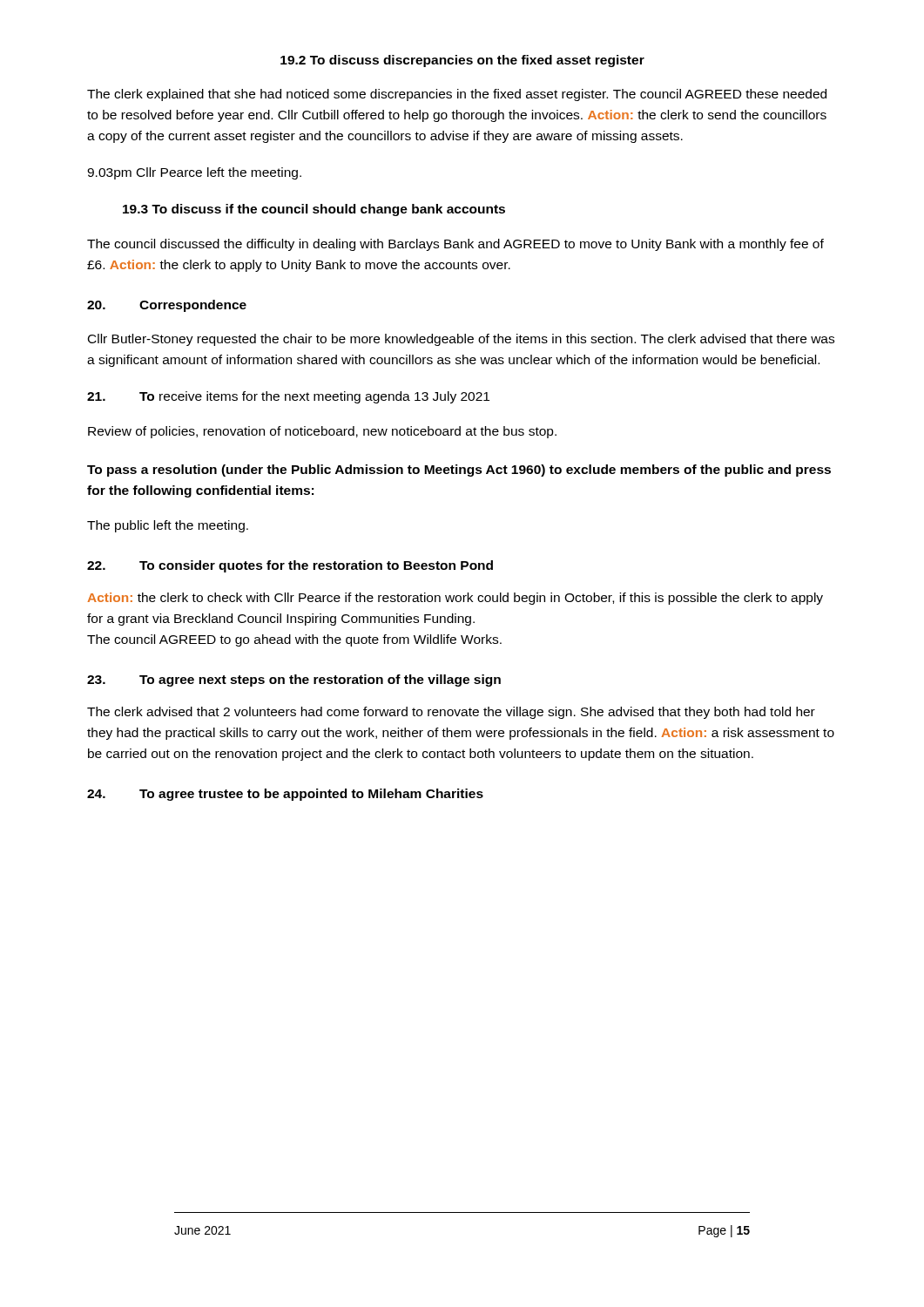Where is the passage that starts "The council discussed the difficulty in dealing with"?

coord(455,254)
